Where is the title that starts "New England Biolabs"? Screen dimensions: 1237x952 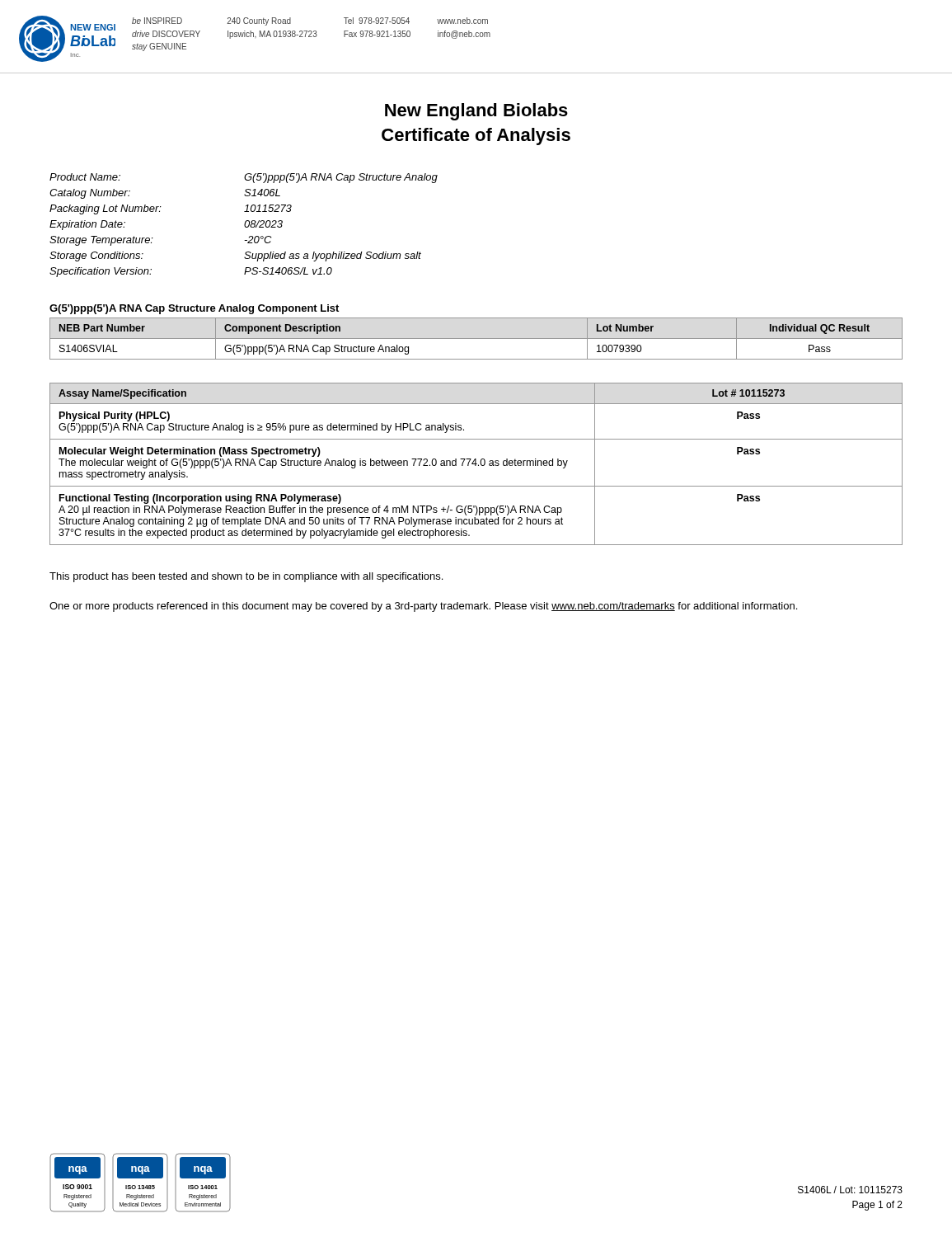[476, 123]
